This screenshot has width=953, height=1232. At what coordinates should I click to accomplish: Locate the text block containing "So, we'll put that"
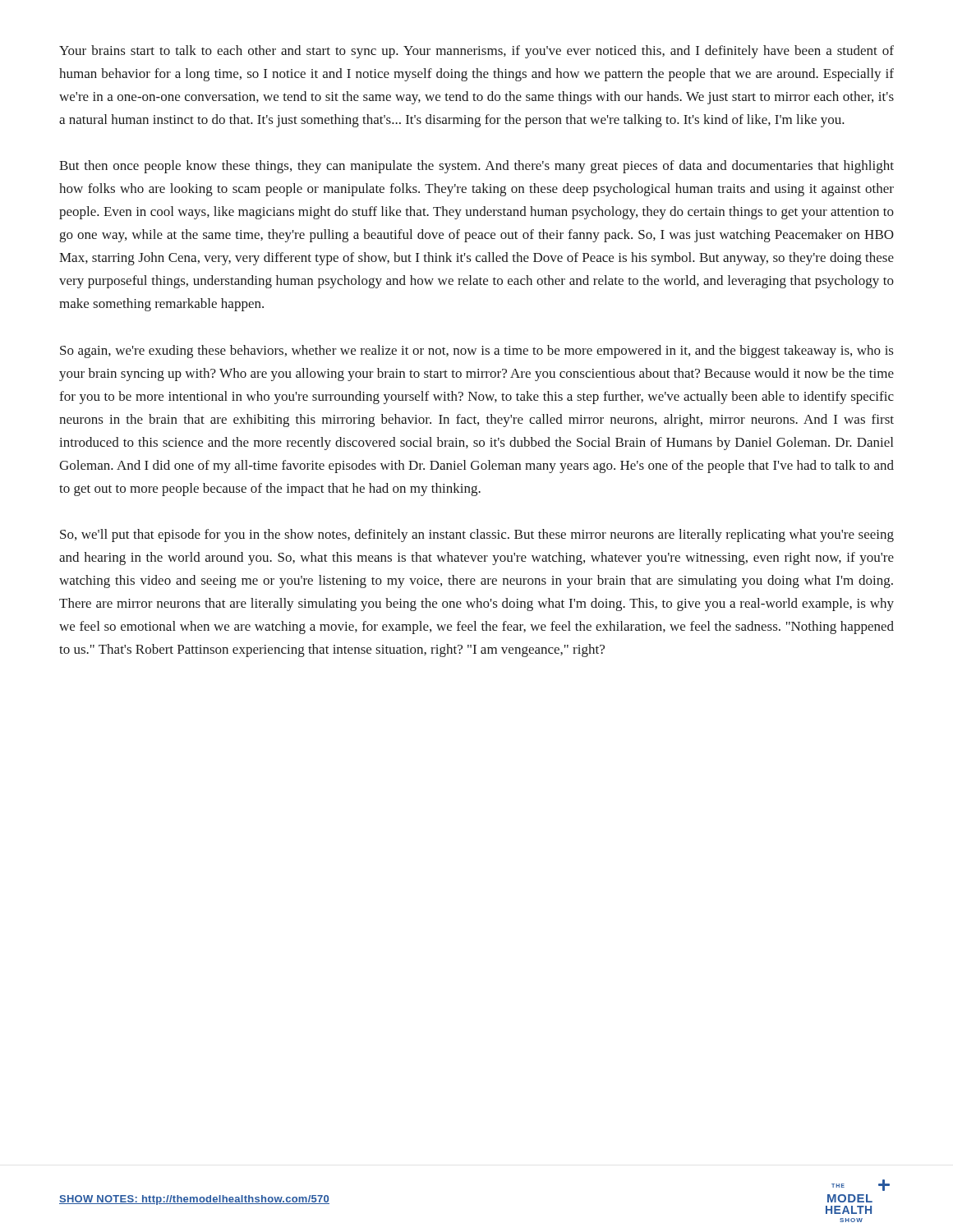click(476, 592)
